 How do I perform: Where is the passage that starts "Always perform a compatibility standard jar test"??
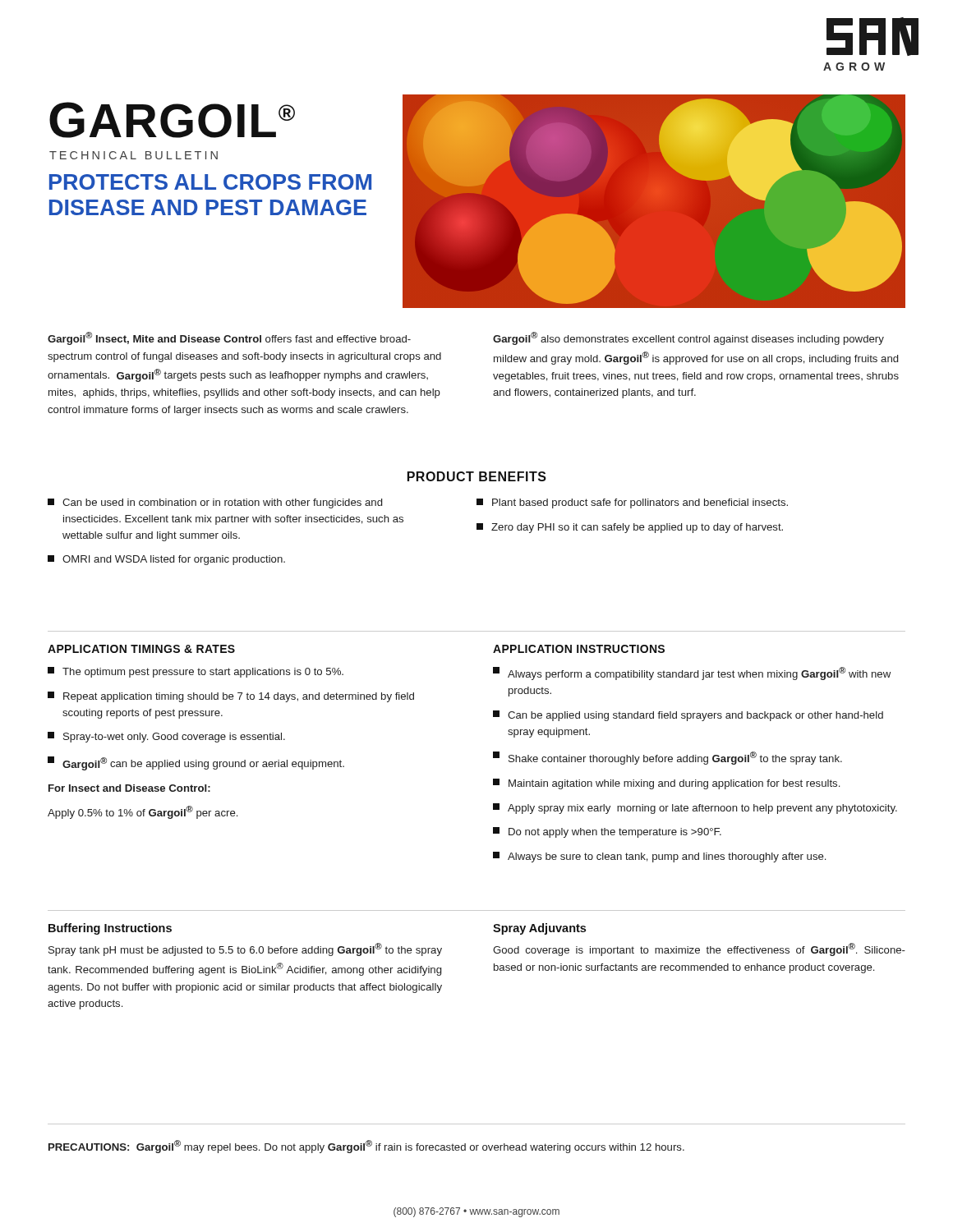[x=699, y=681]
